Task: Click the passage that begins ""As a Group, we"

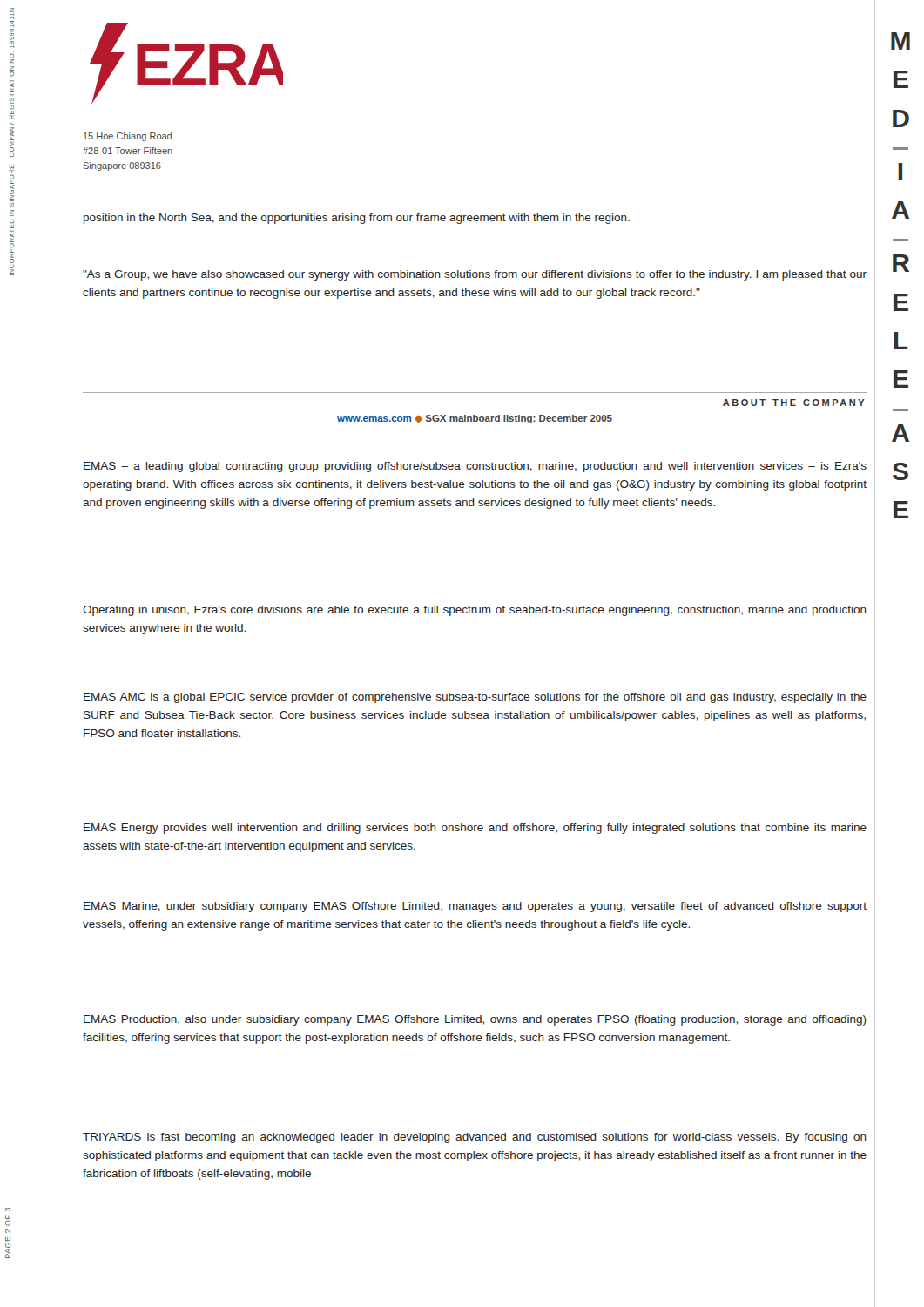Action: point(475,283)
